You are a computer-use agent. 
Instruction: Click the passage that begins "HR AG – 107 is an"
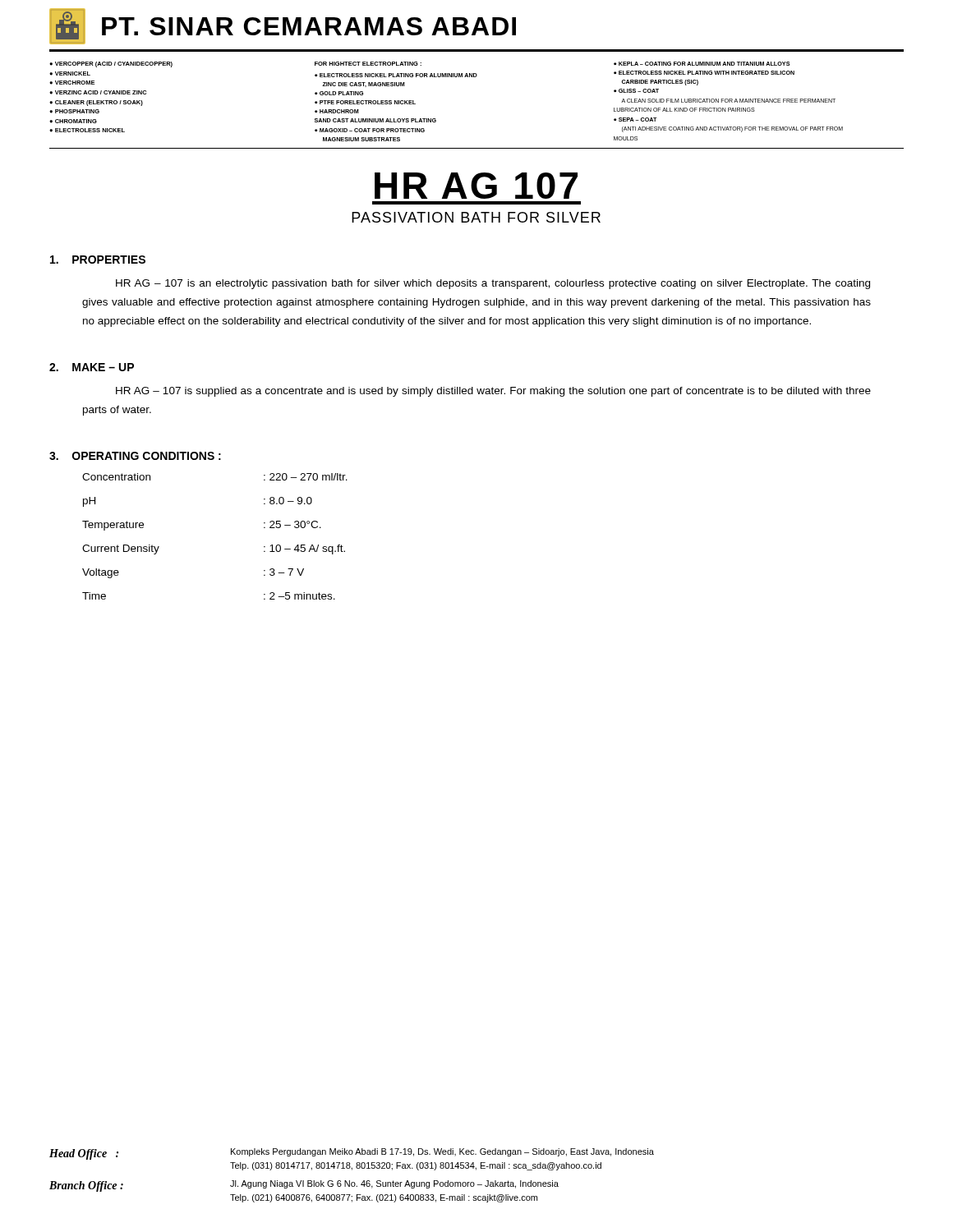pos(476,302)
